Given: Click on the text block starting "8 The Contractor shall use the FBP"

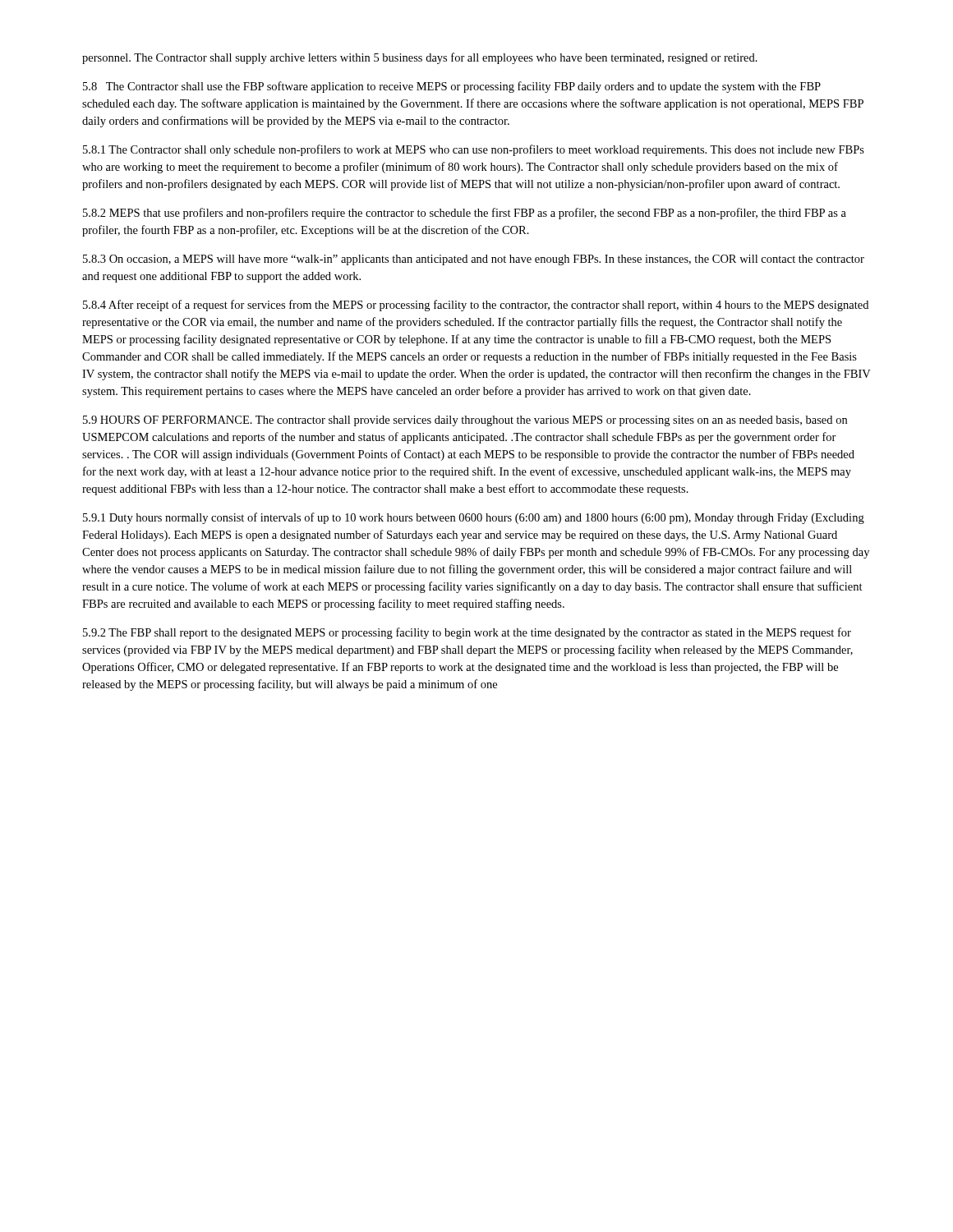Looking at the screenshot, I should 473,104.
